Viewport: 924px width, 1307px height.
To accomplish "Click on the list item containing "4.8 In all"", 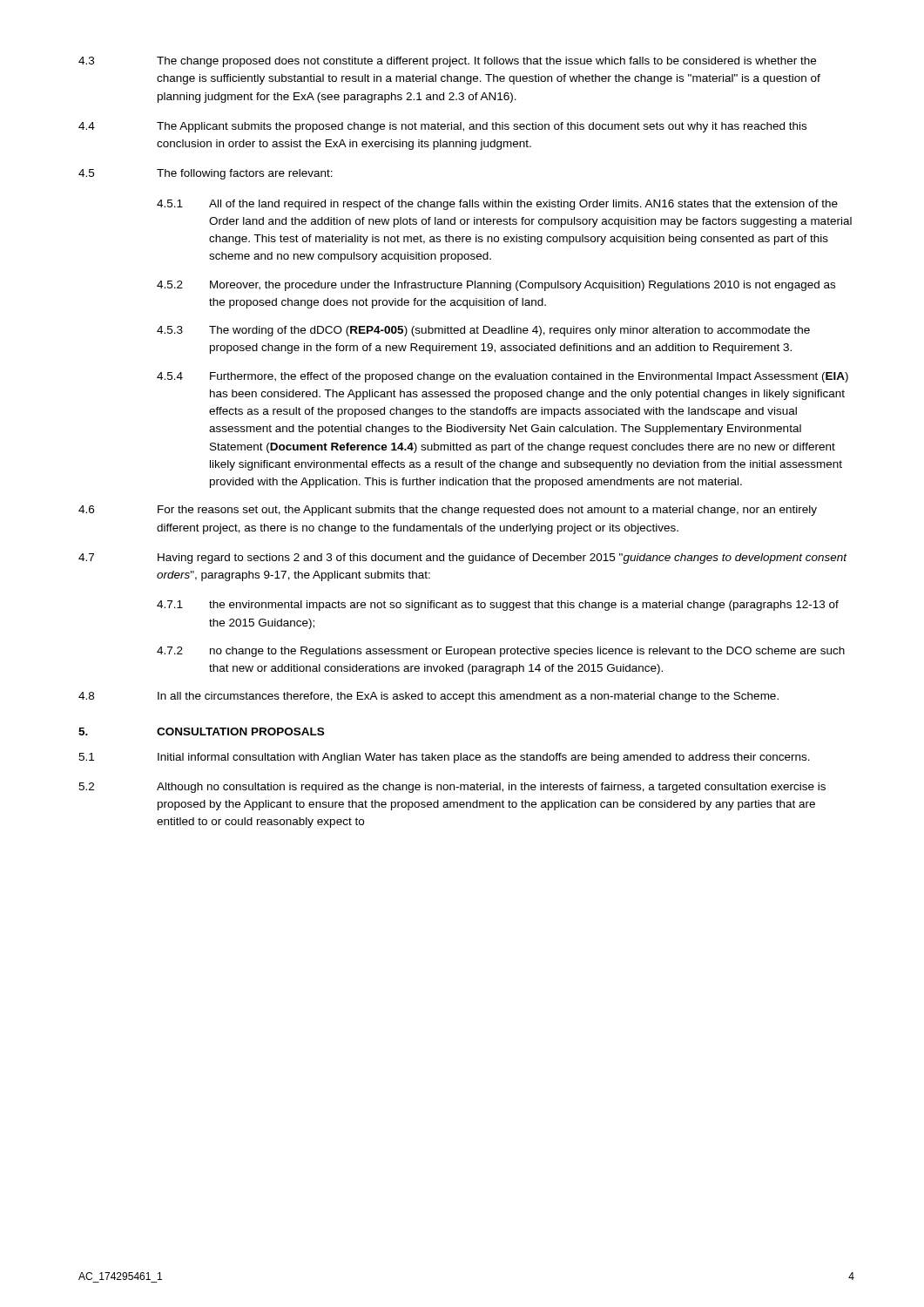I will pos(466,697).
